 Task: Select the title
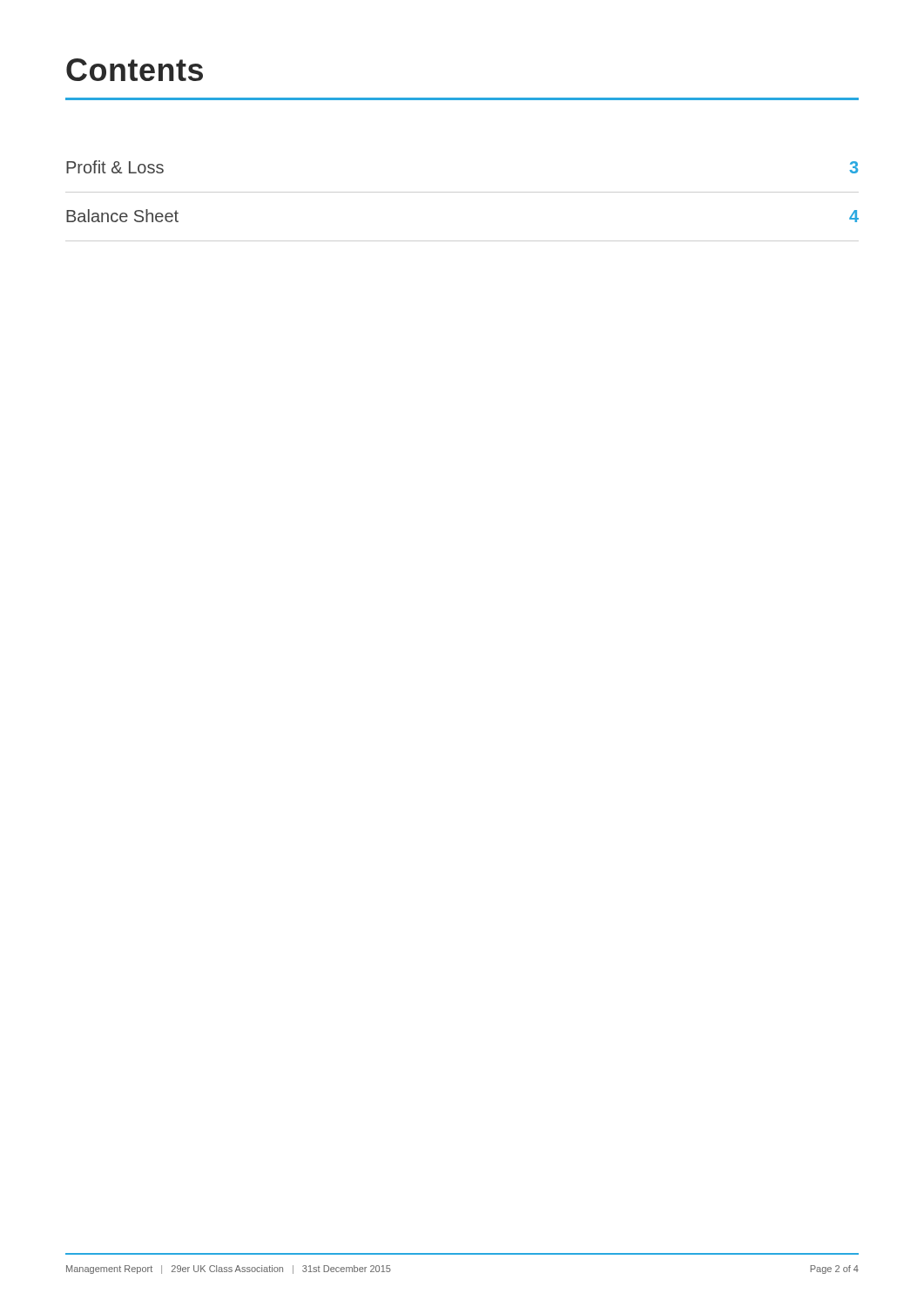(135, 70)
